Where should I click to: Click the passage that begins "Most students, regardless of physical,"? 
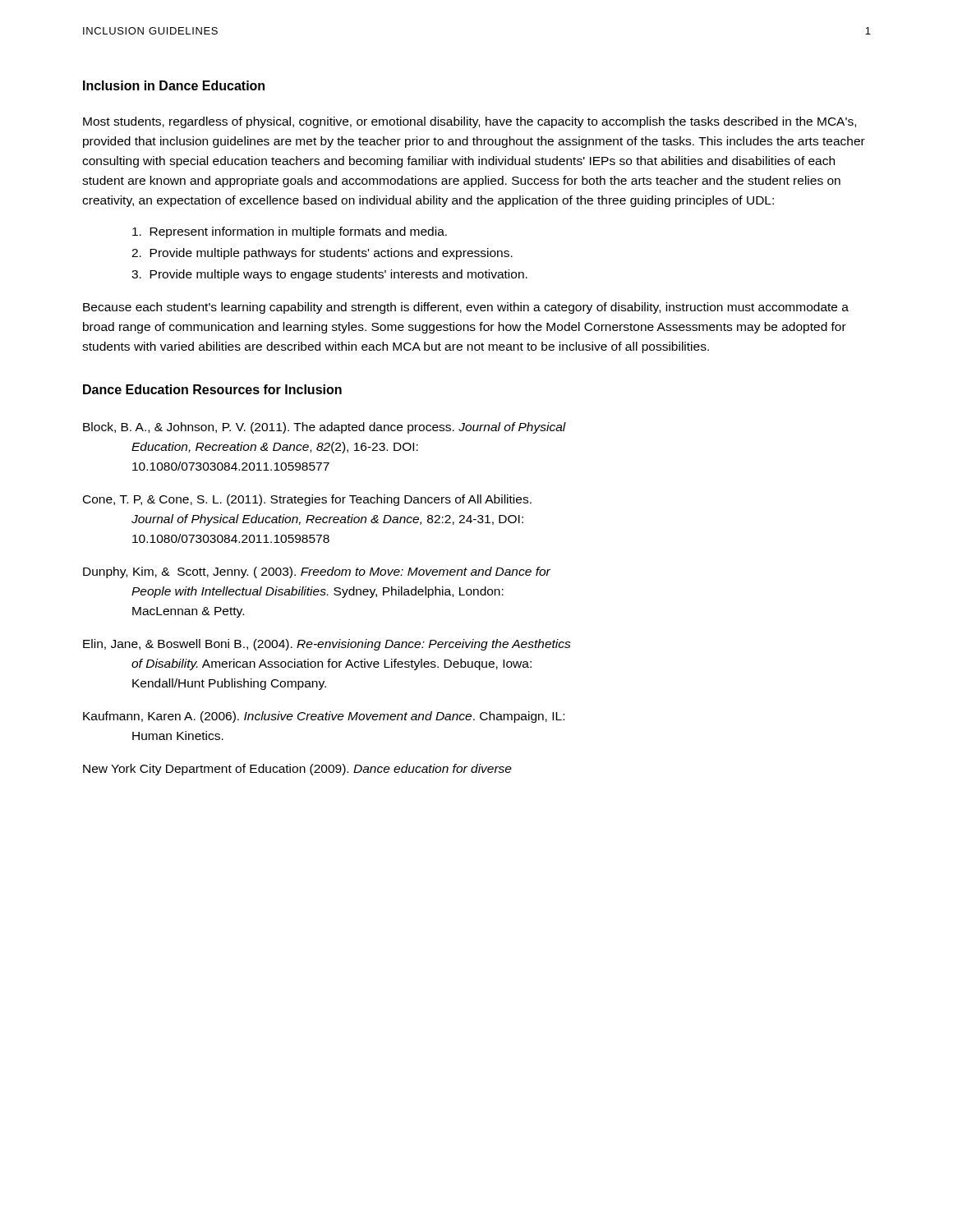(473, 161)
